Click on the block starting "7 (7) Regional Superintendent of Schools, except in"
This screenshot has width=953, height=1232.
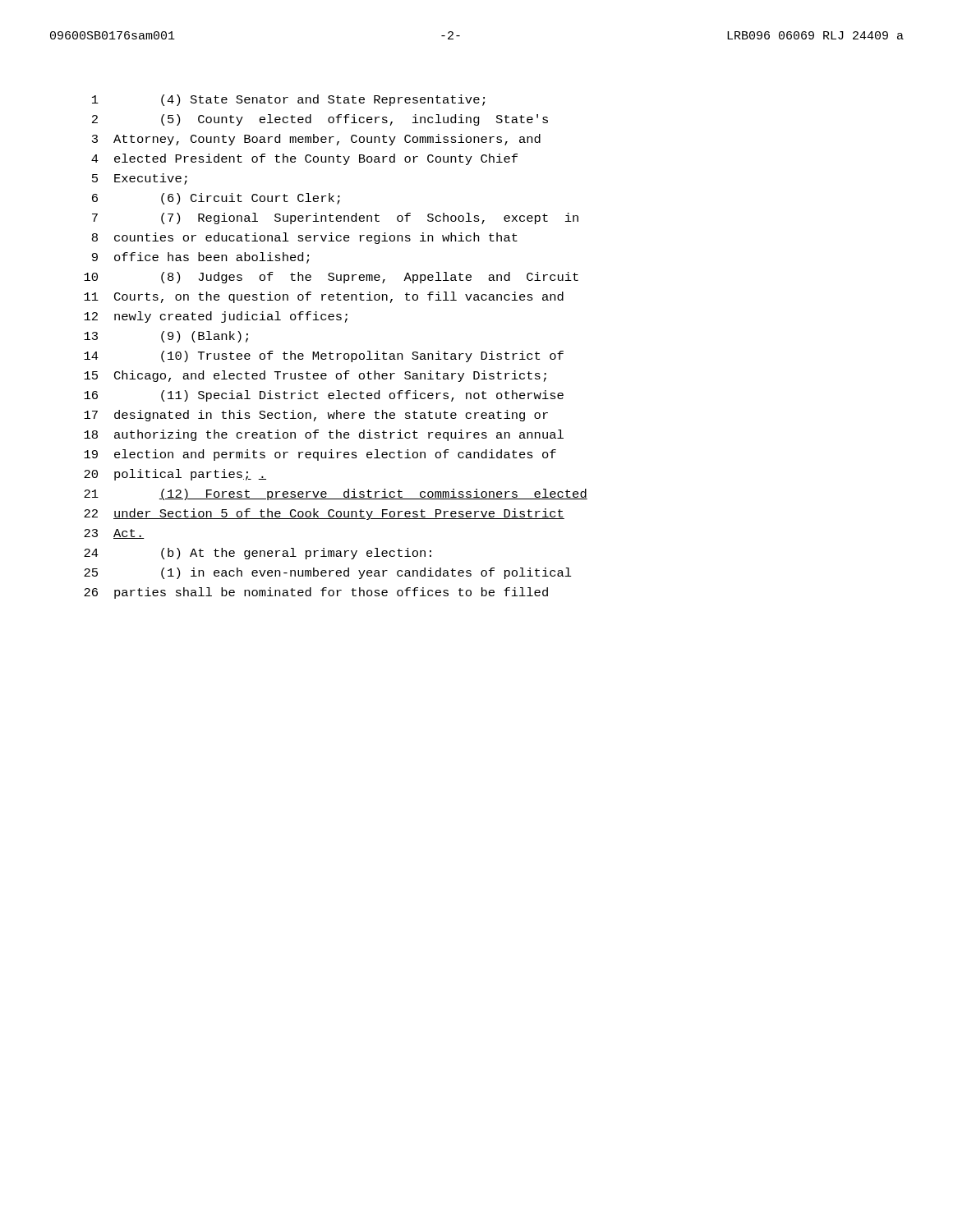pos(476,219)
